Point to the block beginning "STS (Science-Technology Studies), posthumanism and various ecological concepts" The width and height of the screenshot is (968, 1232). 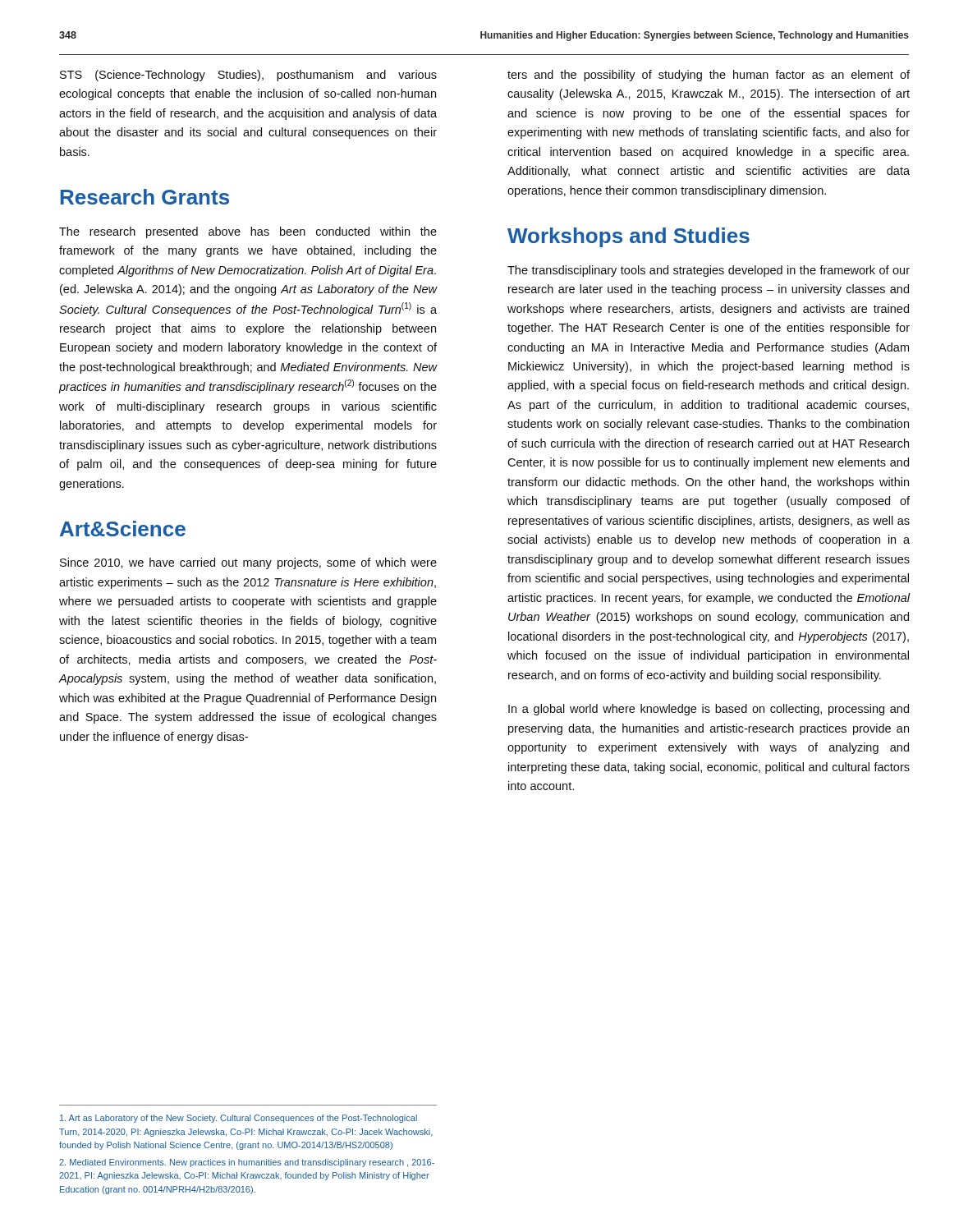click(248, 113)
